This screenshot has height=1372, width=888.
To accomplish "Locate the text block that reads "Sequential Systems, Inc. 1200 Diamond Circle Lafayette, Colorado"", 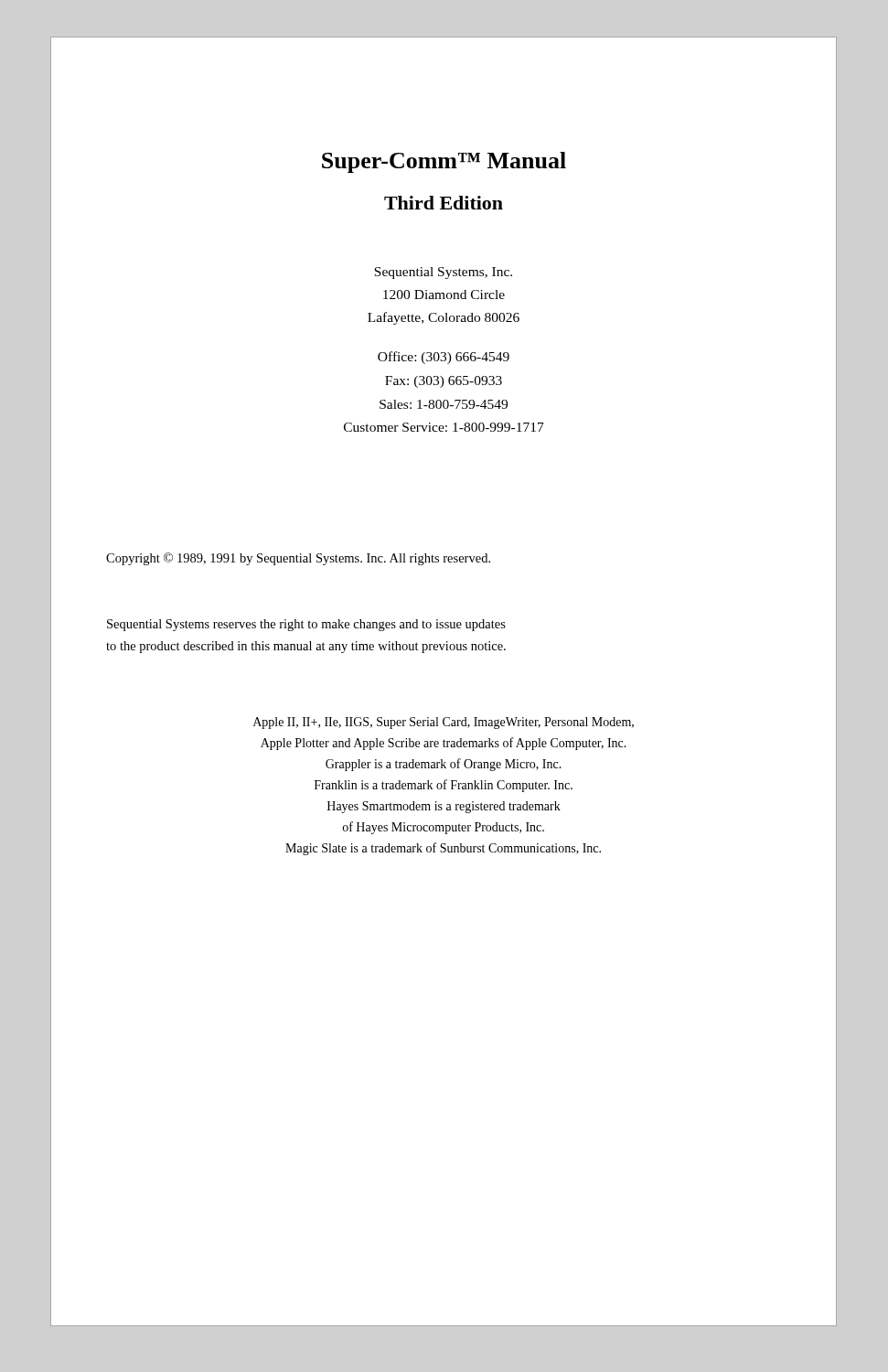I will click(x=444, y=294).
